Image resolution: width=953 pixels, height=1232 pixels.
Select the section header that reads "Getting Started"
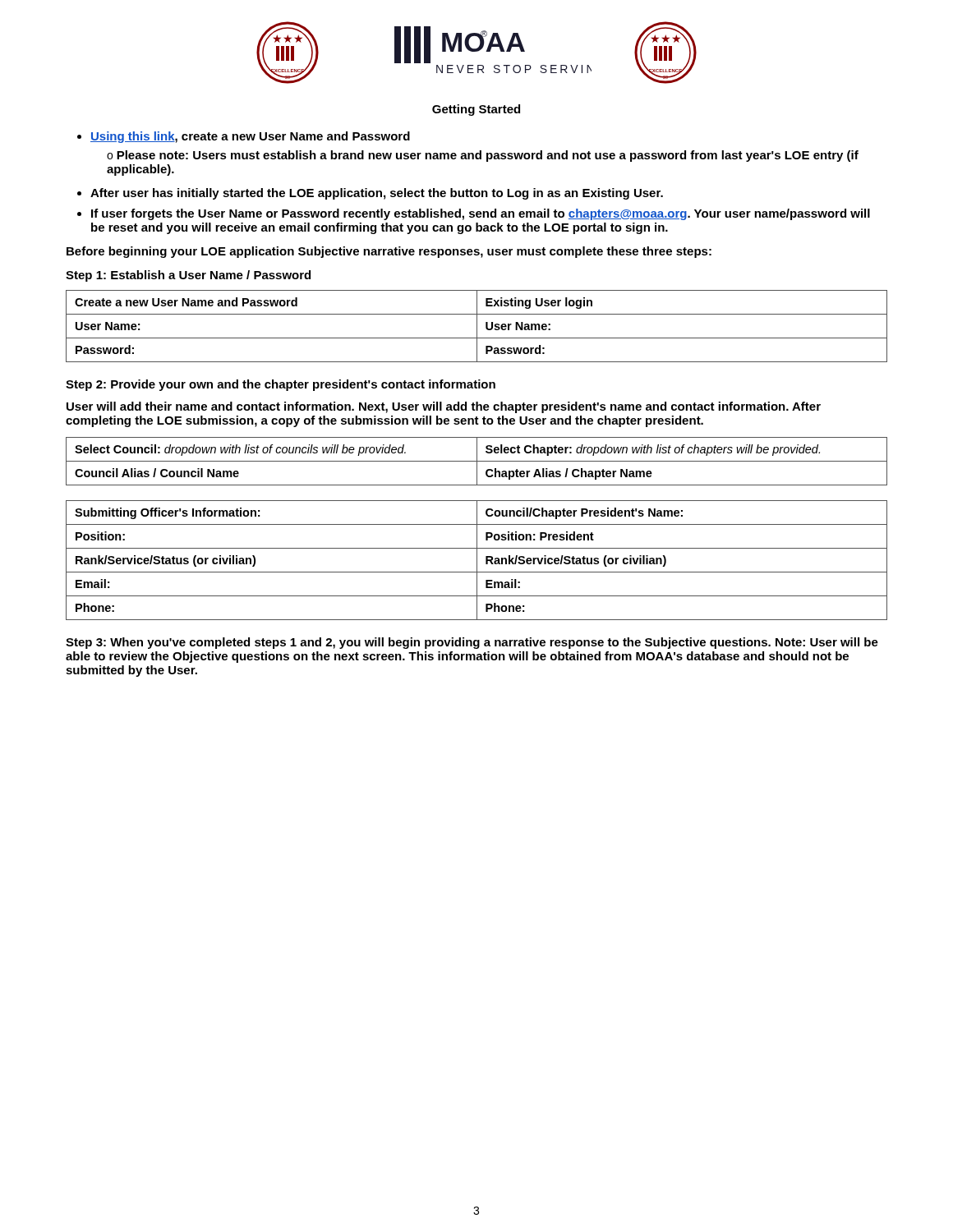tap(476, 109)
